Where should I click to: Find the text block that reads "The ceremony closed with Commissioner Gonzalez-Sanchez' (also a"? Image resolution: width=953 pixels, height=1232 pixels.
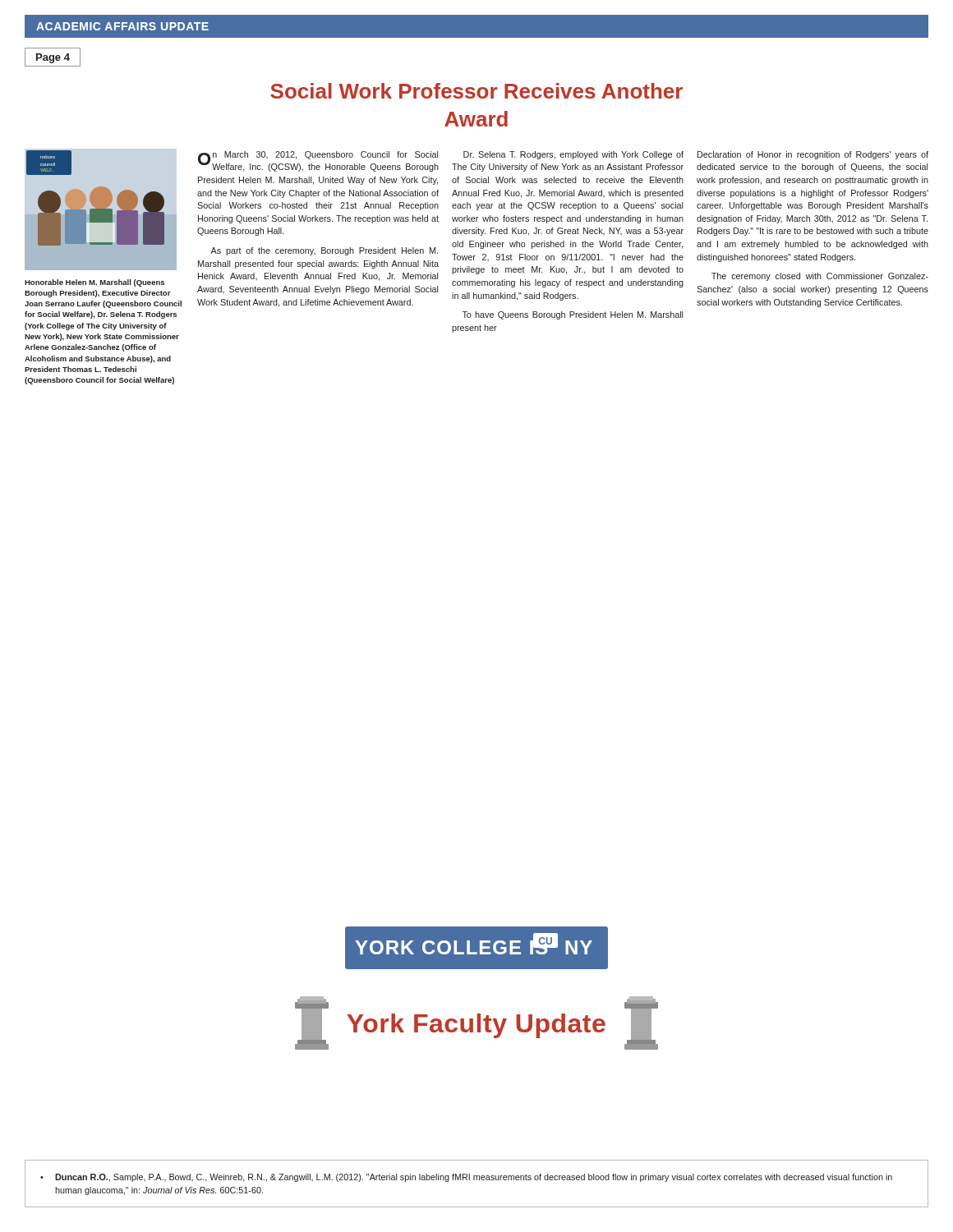point(812,289)
